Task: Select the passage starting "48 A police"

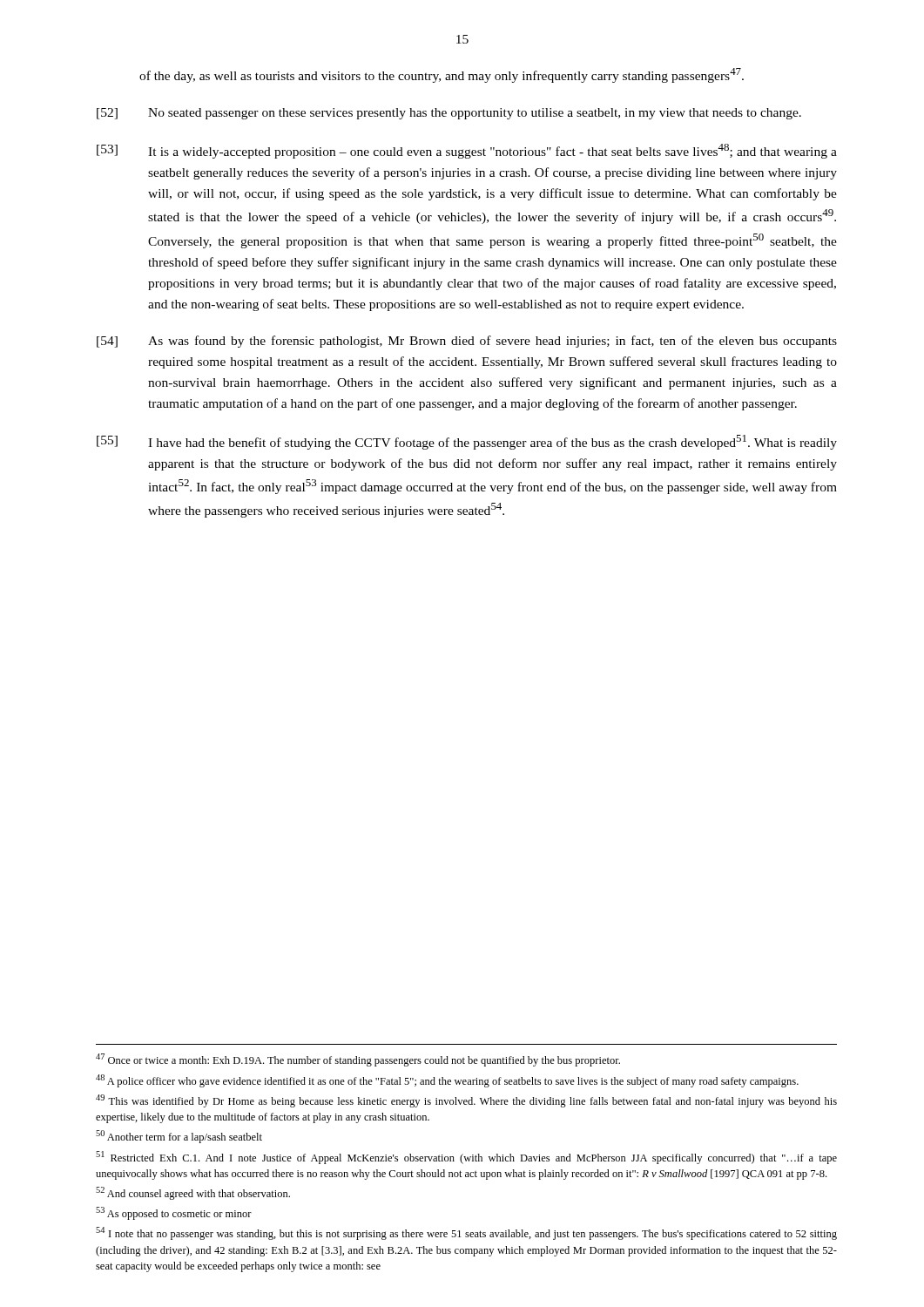Action: pos(447,1080)
